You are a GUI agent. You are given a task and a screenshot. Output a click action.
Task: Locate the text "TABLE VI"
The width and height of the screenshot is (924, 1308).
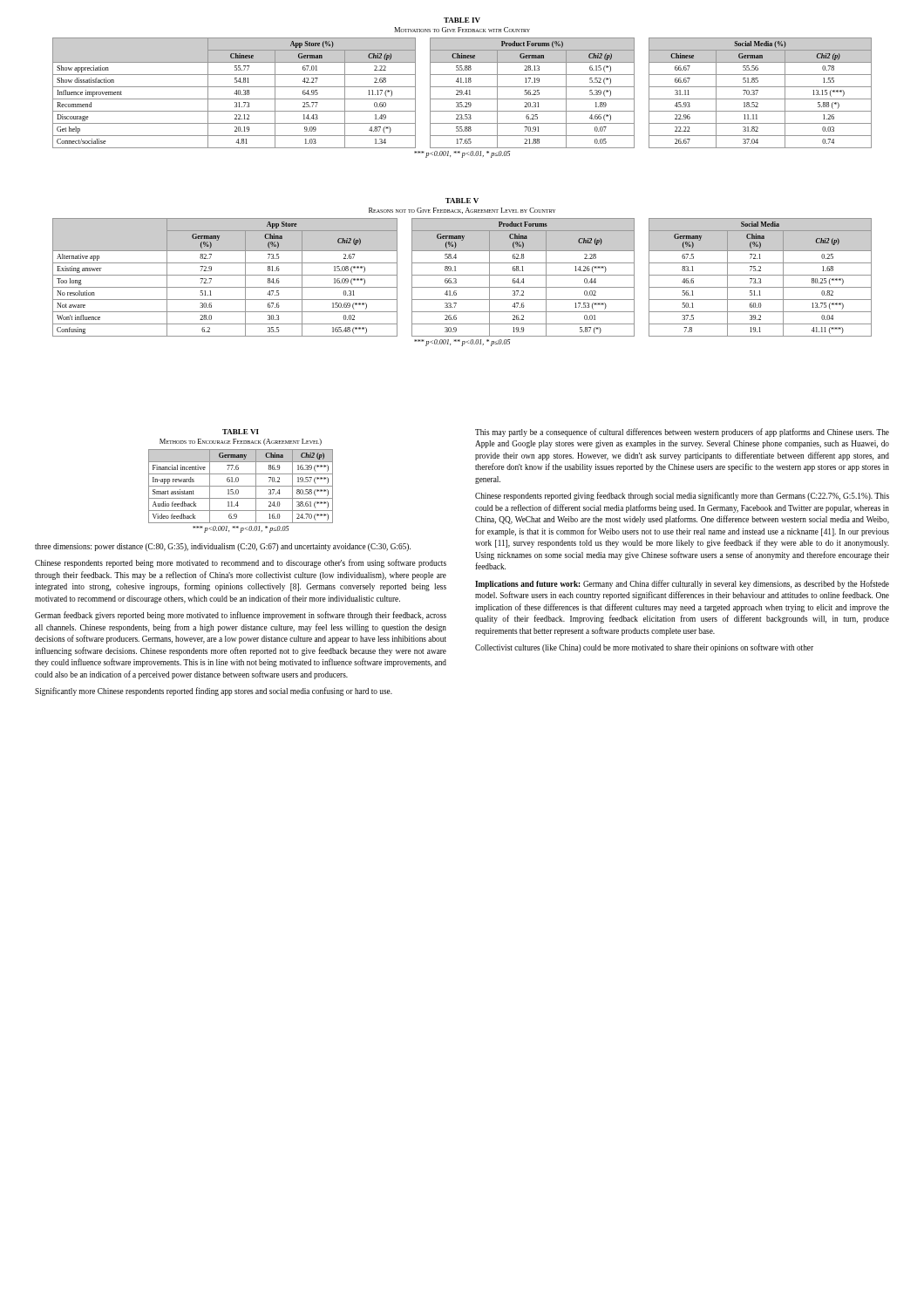241,432
